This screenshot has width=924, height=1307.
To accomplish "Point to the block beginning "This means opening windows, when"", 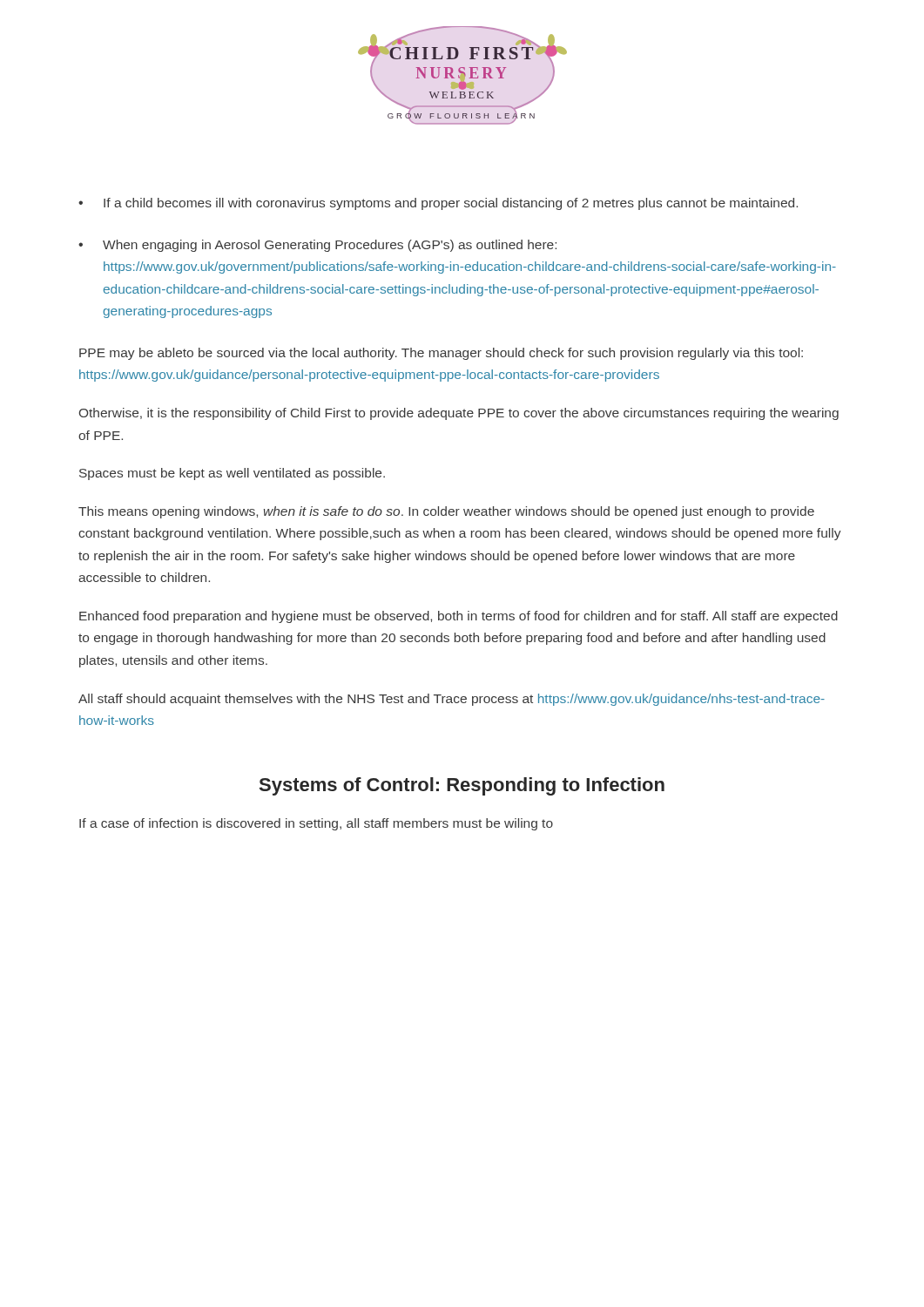I will point(460,544).
